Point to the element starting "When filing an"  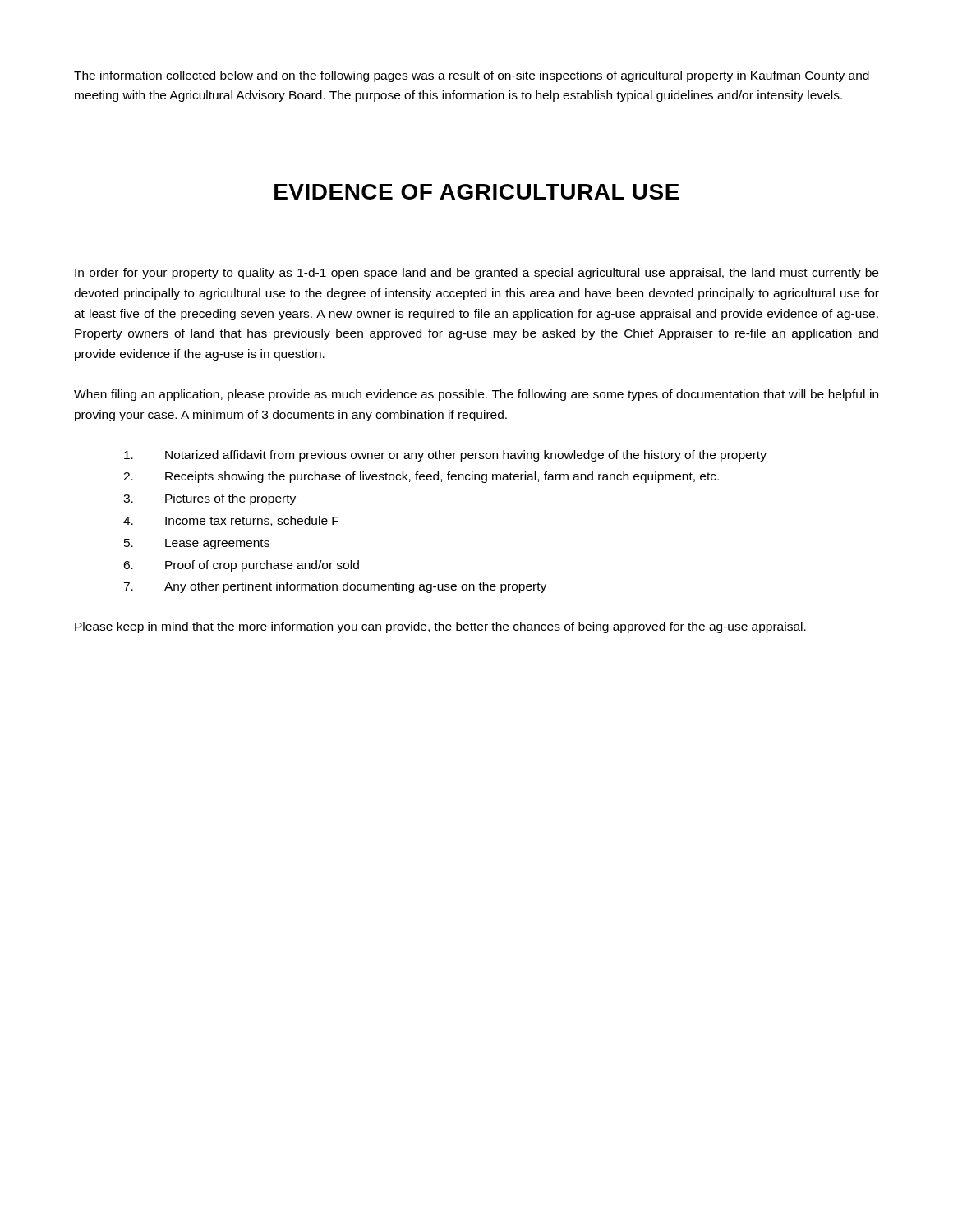click(x=476, y=404)
